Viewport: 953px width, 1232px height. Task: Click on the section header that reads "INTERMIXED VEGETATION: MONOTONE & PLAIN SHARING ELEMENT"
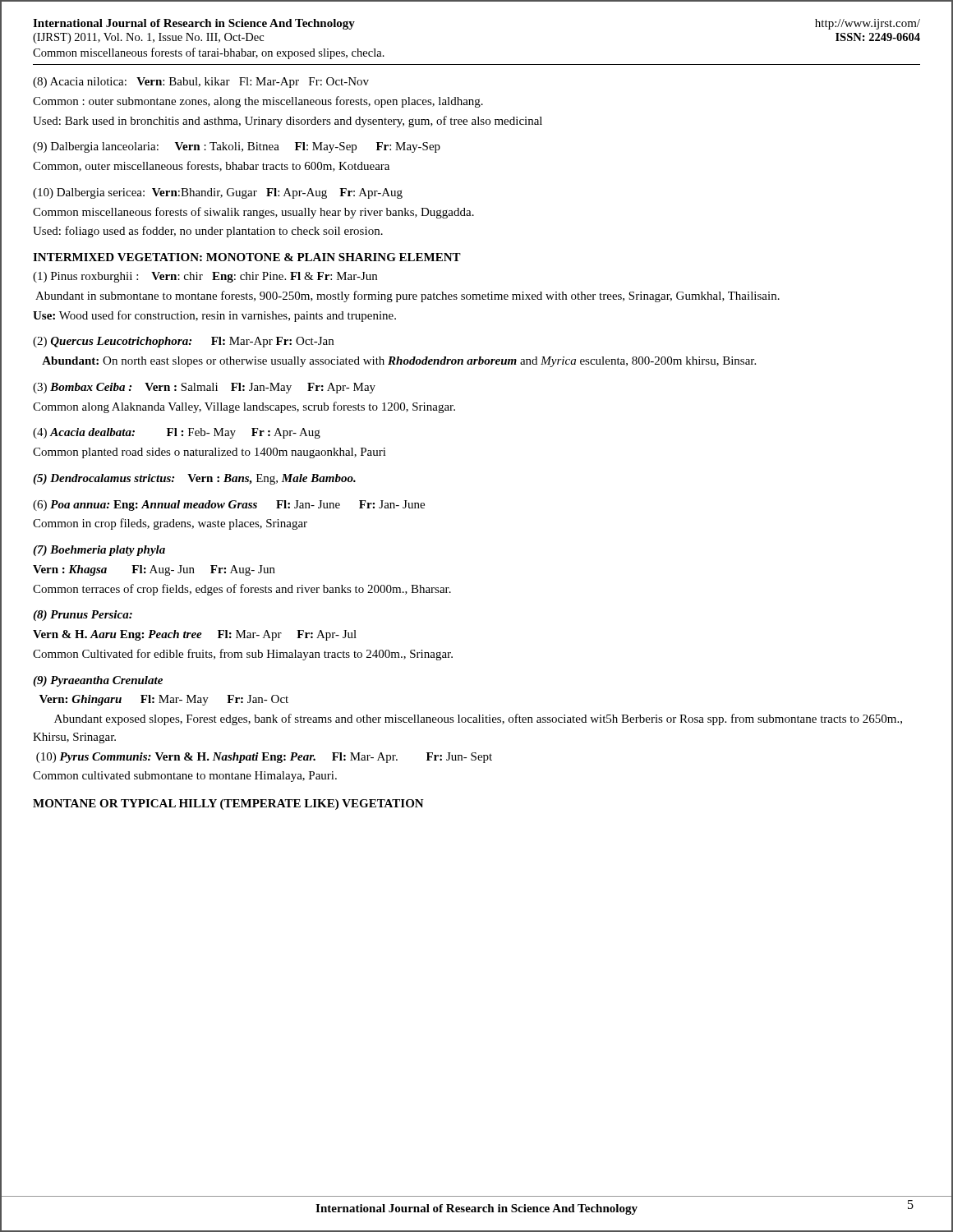pos(247,257)
